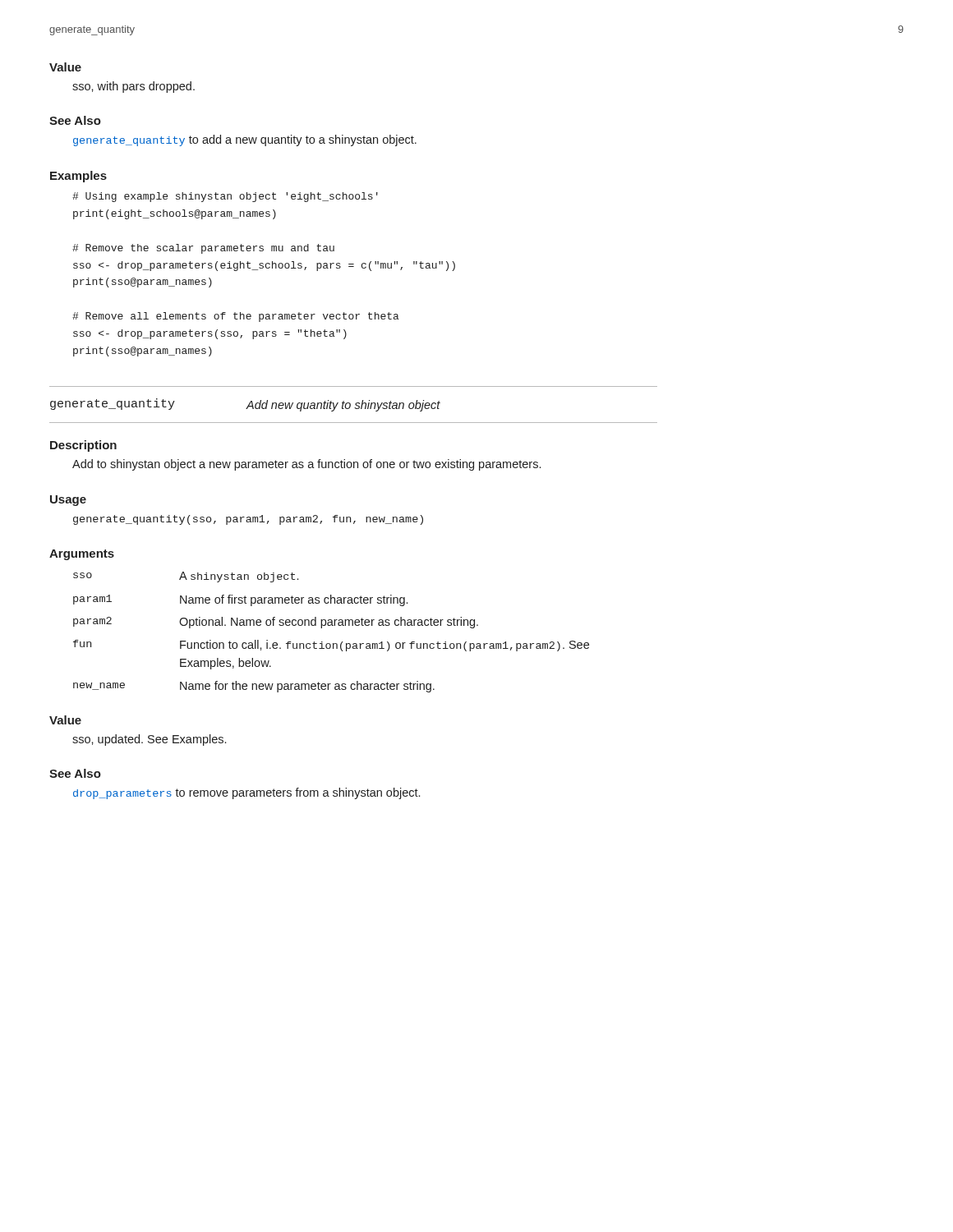Point to the region starting "drop_parameters to remove"
Image resolution: width=953 pixels, height=1232 pixels.
click(x=247, y=793)
